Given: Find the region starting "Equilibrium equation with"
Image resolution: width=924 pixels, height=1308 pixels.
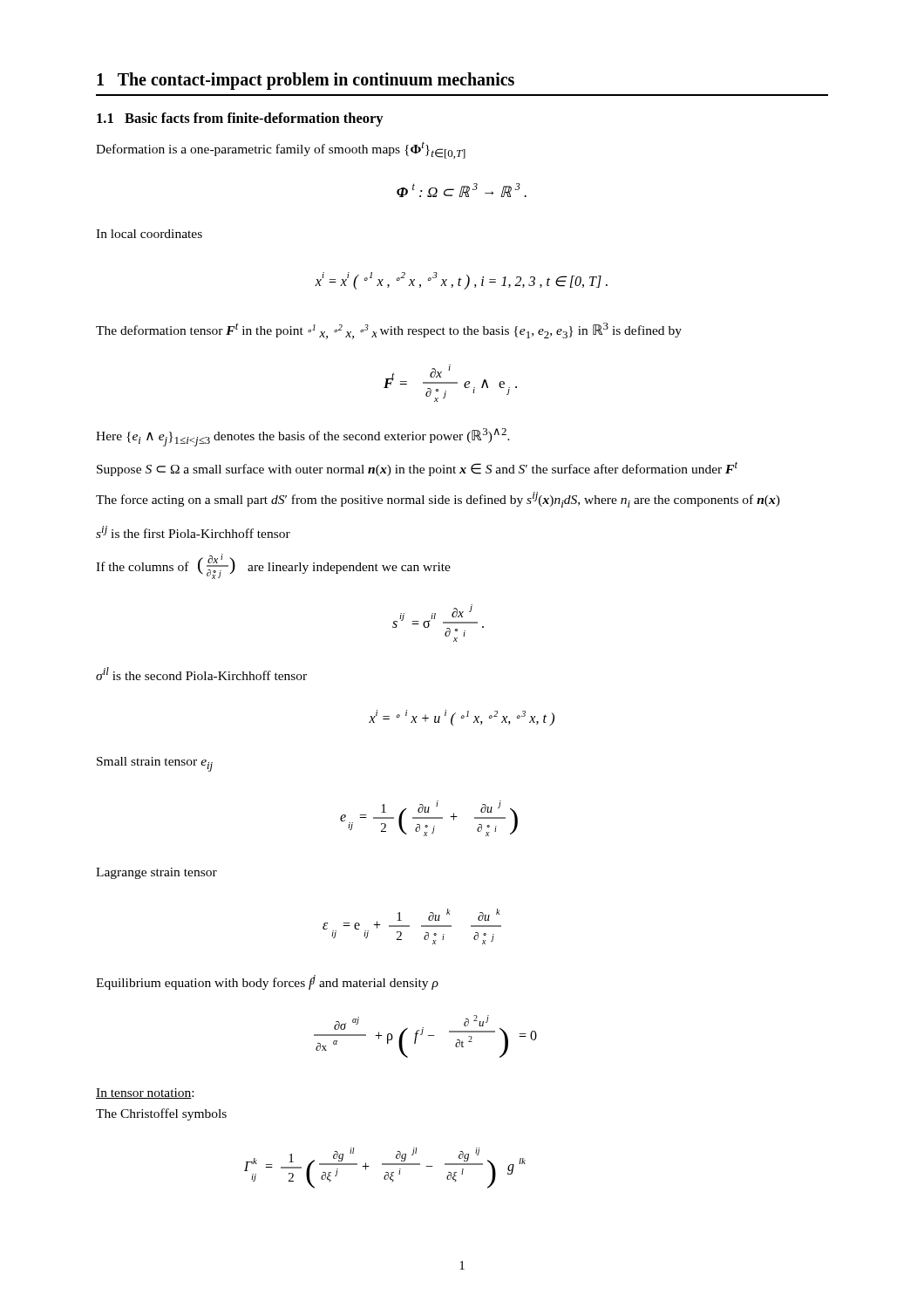Looking at the screenshot, I should (267, 981).
